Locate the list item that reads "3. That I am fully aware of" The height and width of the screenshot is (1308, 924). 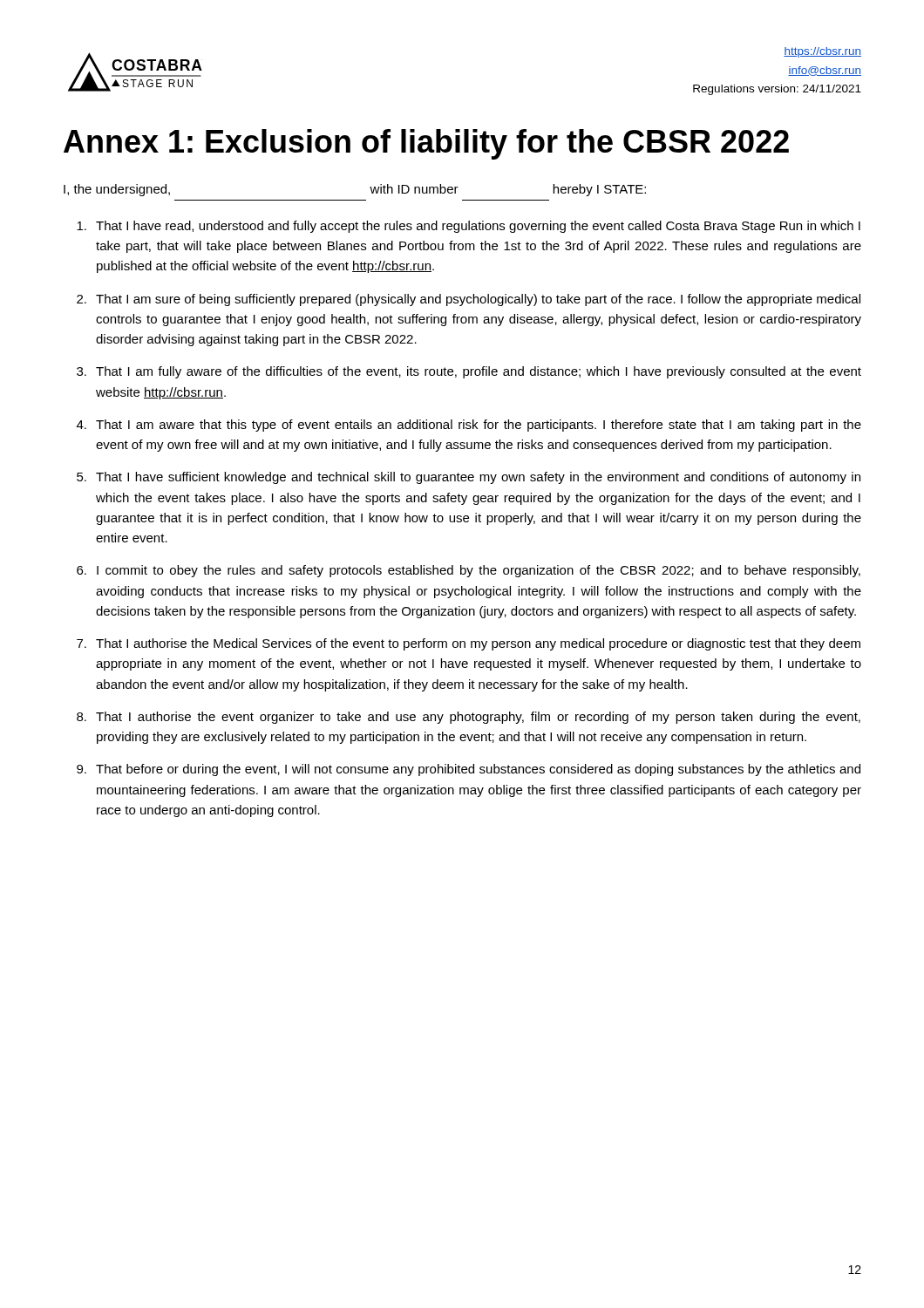point(462,382)
